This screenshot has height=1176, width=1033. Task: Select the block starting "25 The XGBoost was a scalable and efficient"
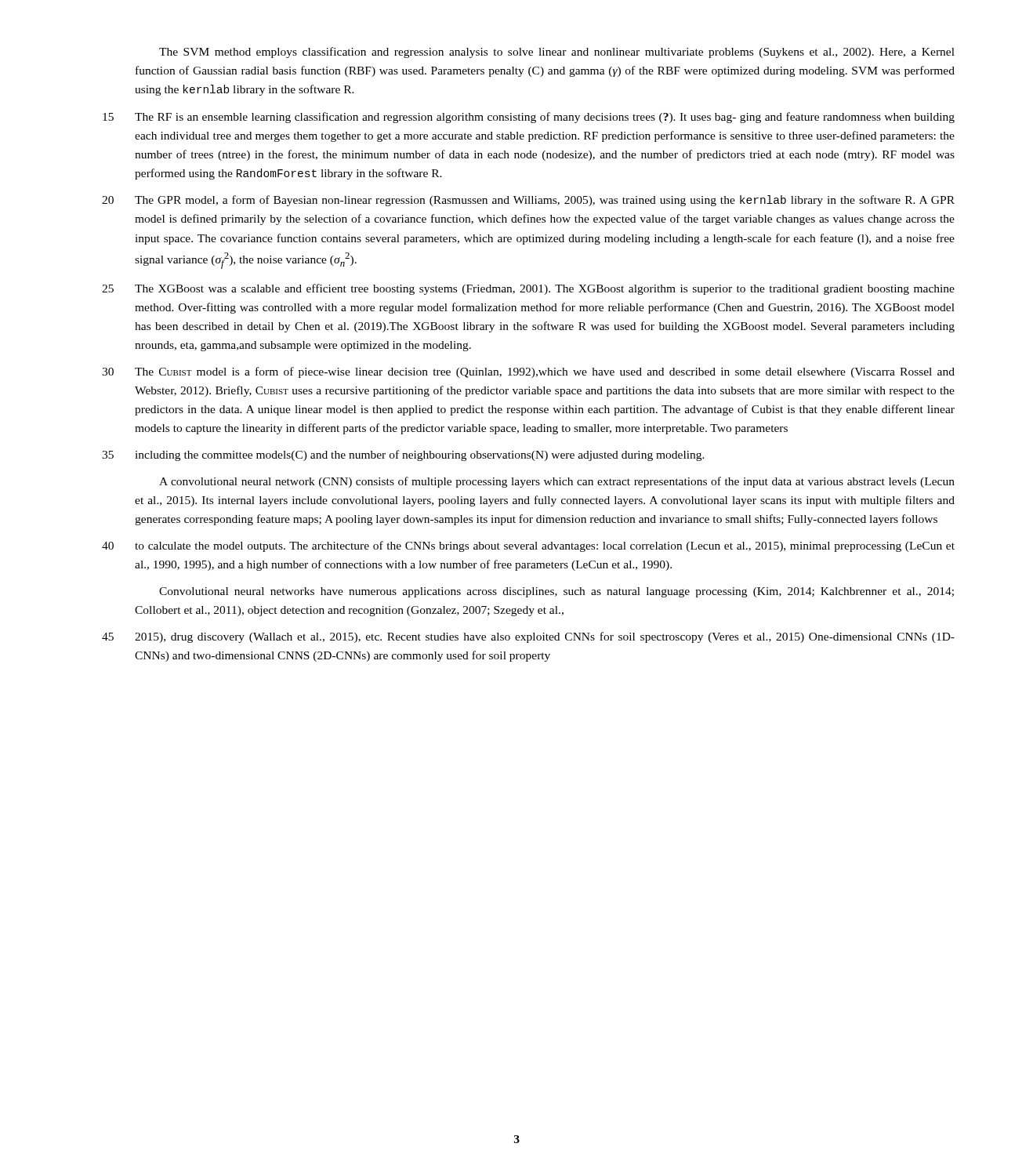tap(528, 317)
